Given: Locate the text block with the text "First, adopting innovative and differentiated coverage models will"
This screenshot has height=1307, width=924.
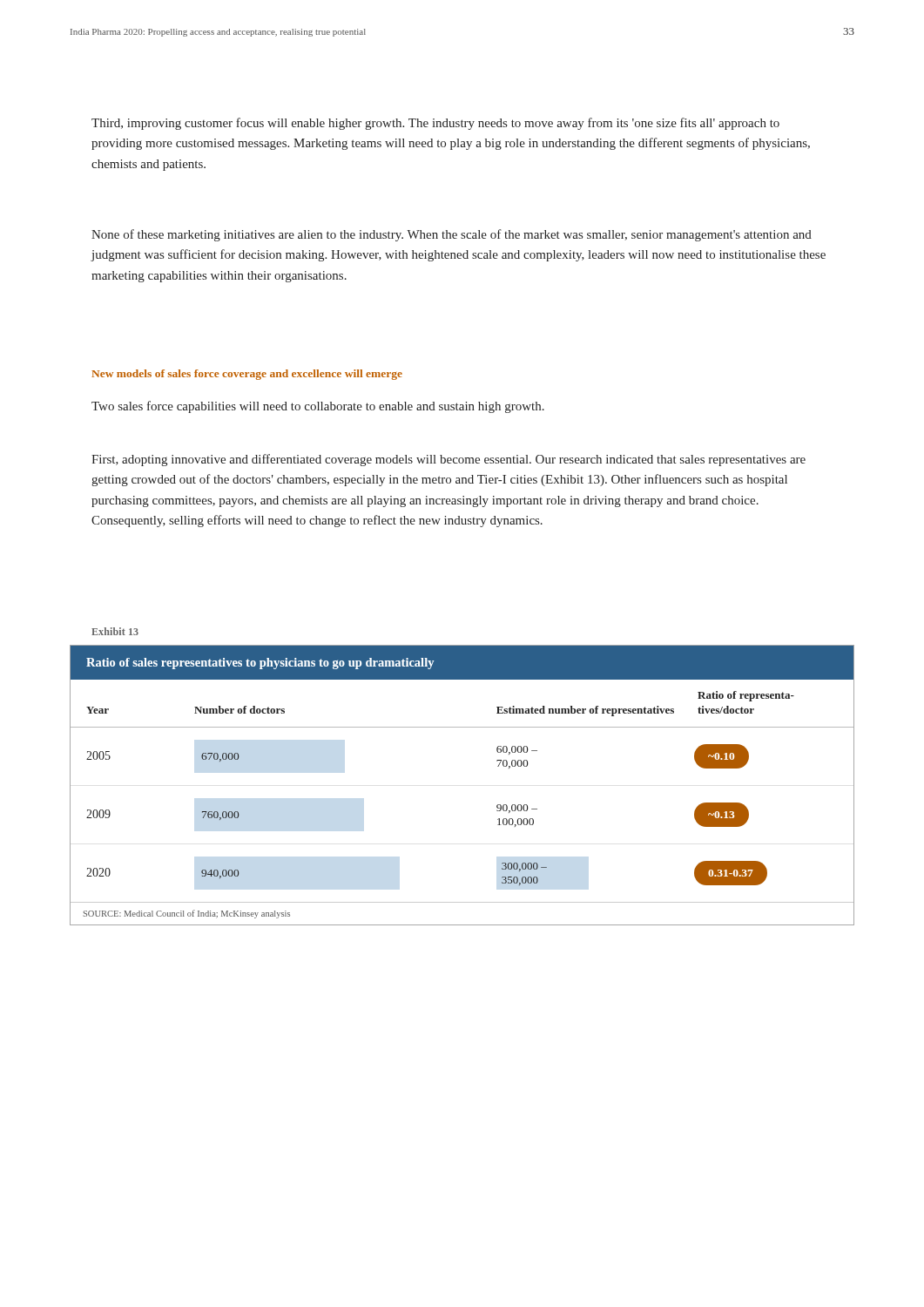Looking at the screenshot, I should 449,490.
